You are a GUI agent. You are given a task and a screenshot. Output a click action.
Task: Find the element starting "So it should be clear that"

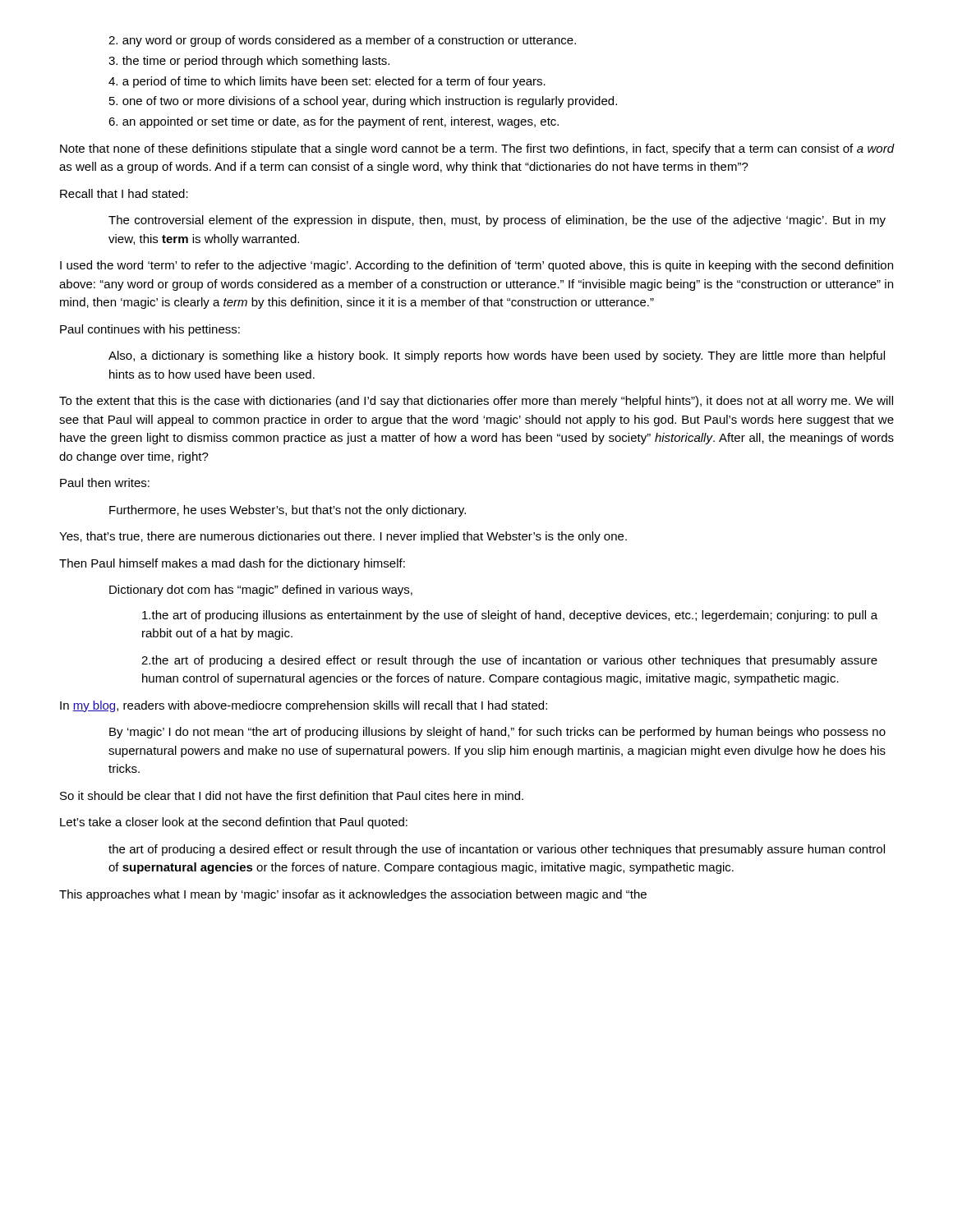[292, 795]
